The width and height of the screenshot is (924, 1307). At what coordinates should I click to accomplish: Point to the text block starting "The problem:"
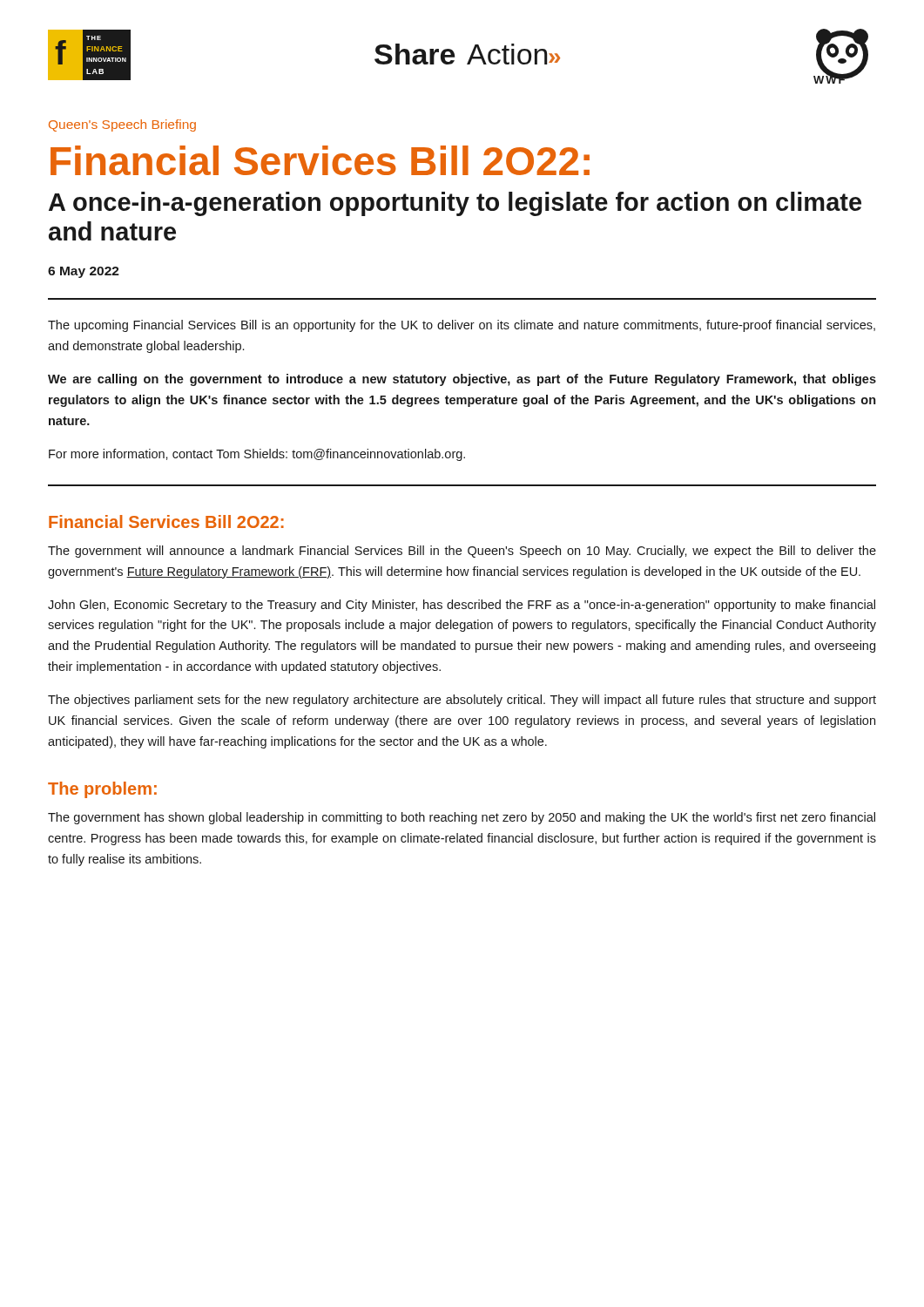[103, 789]
